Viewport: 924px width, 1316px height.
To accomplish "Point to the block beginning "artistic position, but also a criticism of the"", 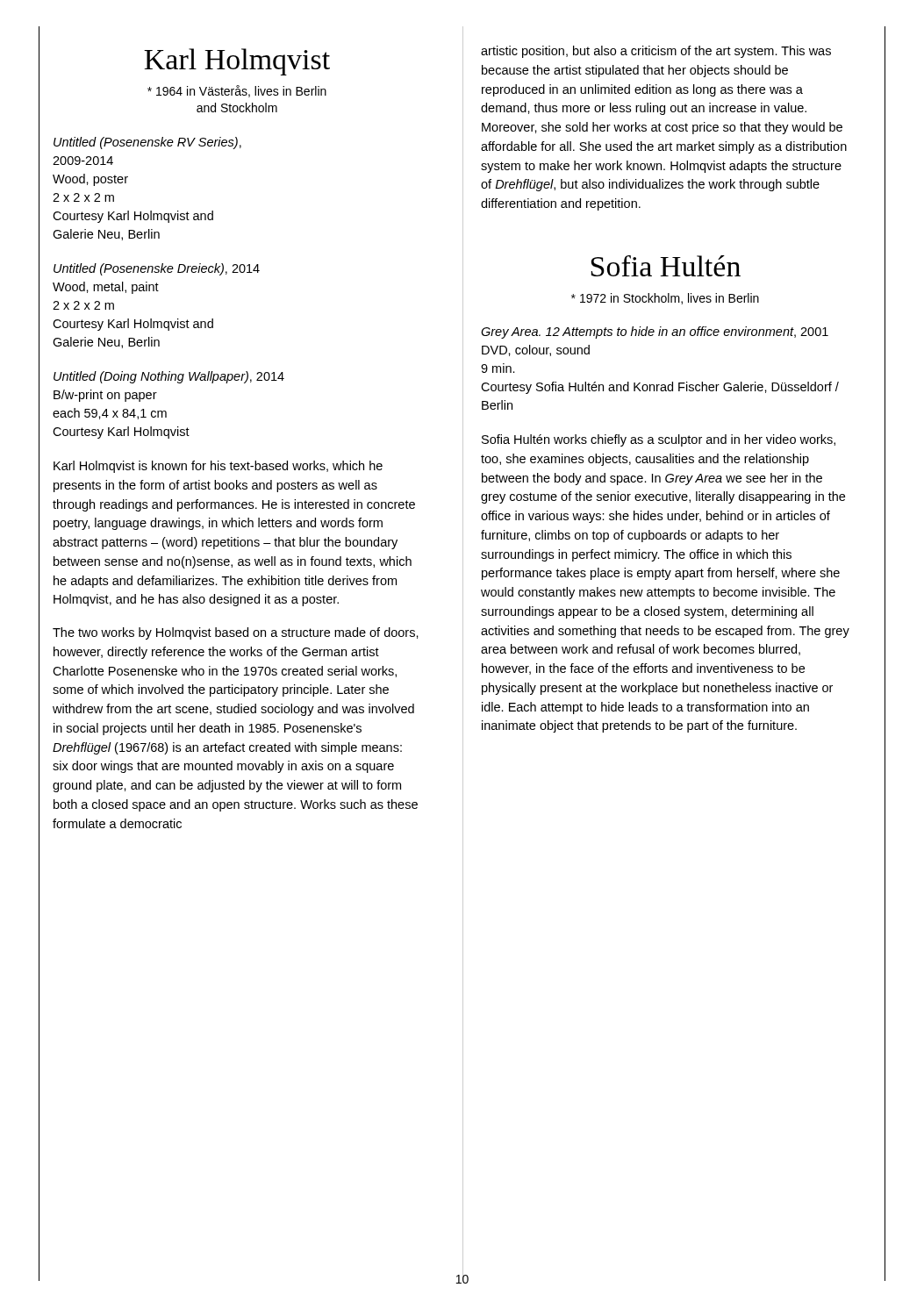I will tap(665, 128).
